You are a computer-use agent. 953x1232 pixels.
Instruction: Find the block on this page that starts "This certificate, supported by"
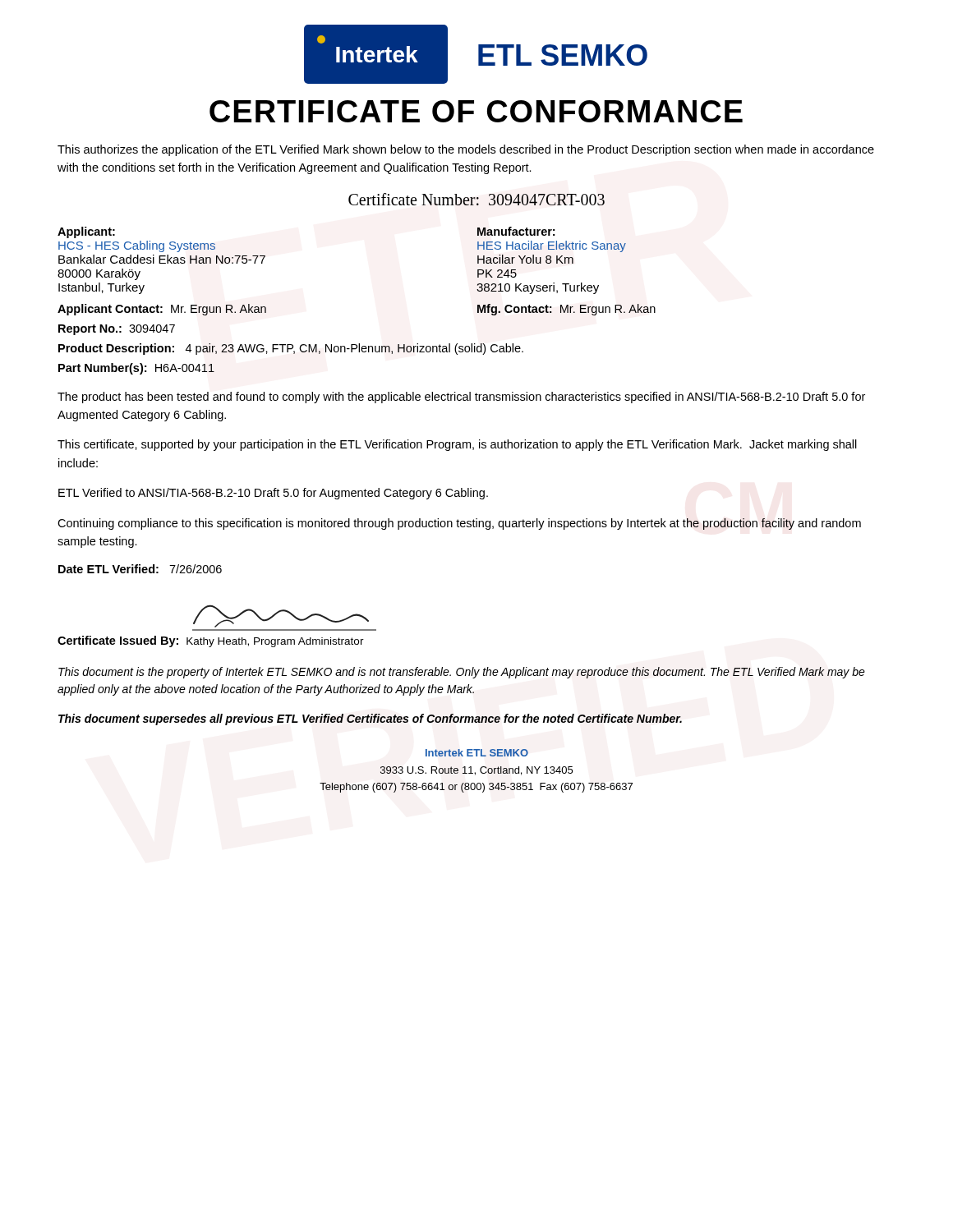coord(457,454)
